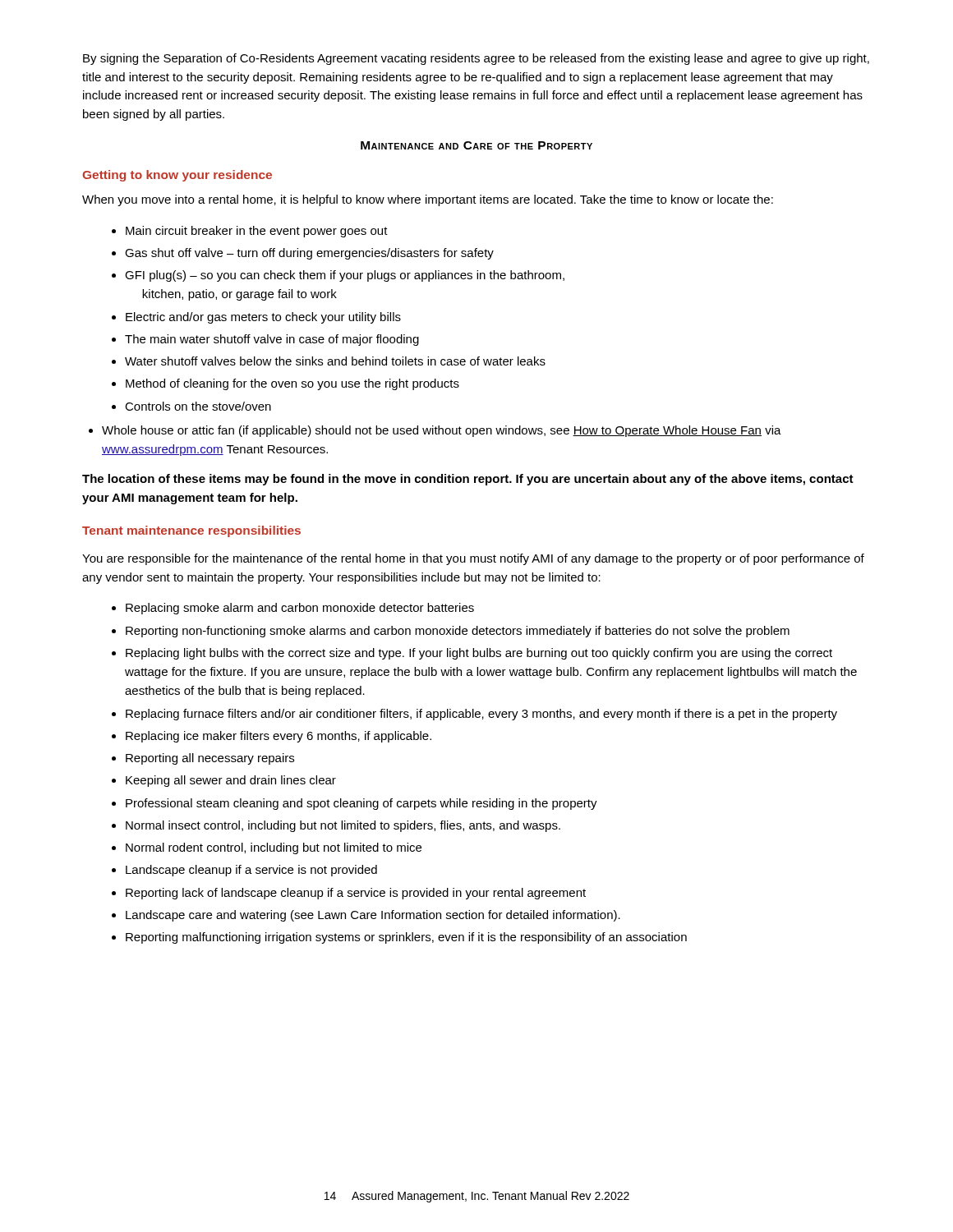Locate the list item containing "Gas shut off valve – turn off during"
953x1232 pixels.
click(x=498, y=252)
